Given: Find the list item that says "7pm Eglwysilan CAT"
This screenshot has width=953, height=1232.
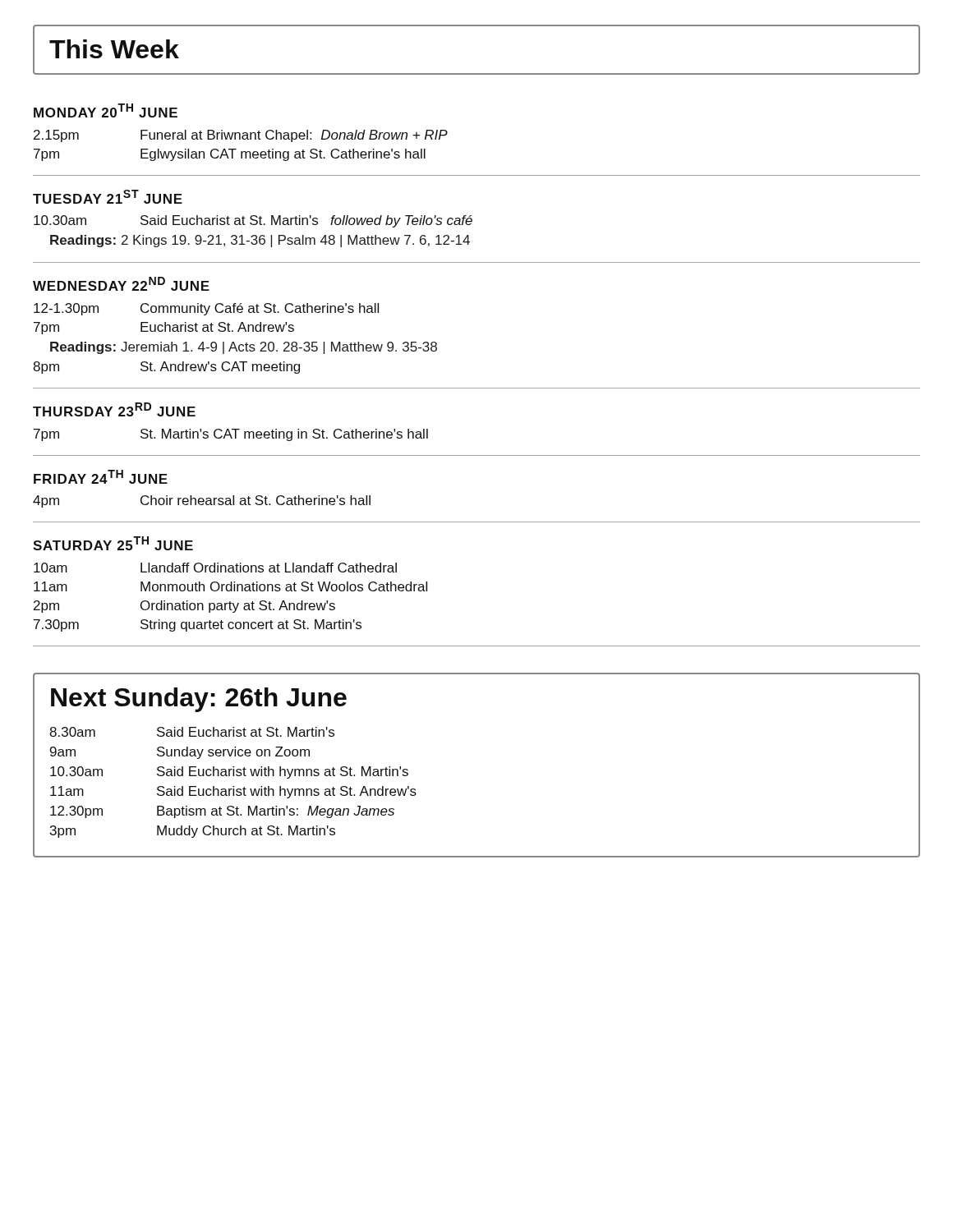Looking at the screenshot, I should 230,155.
